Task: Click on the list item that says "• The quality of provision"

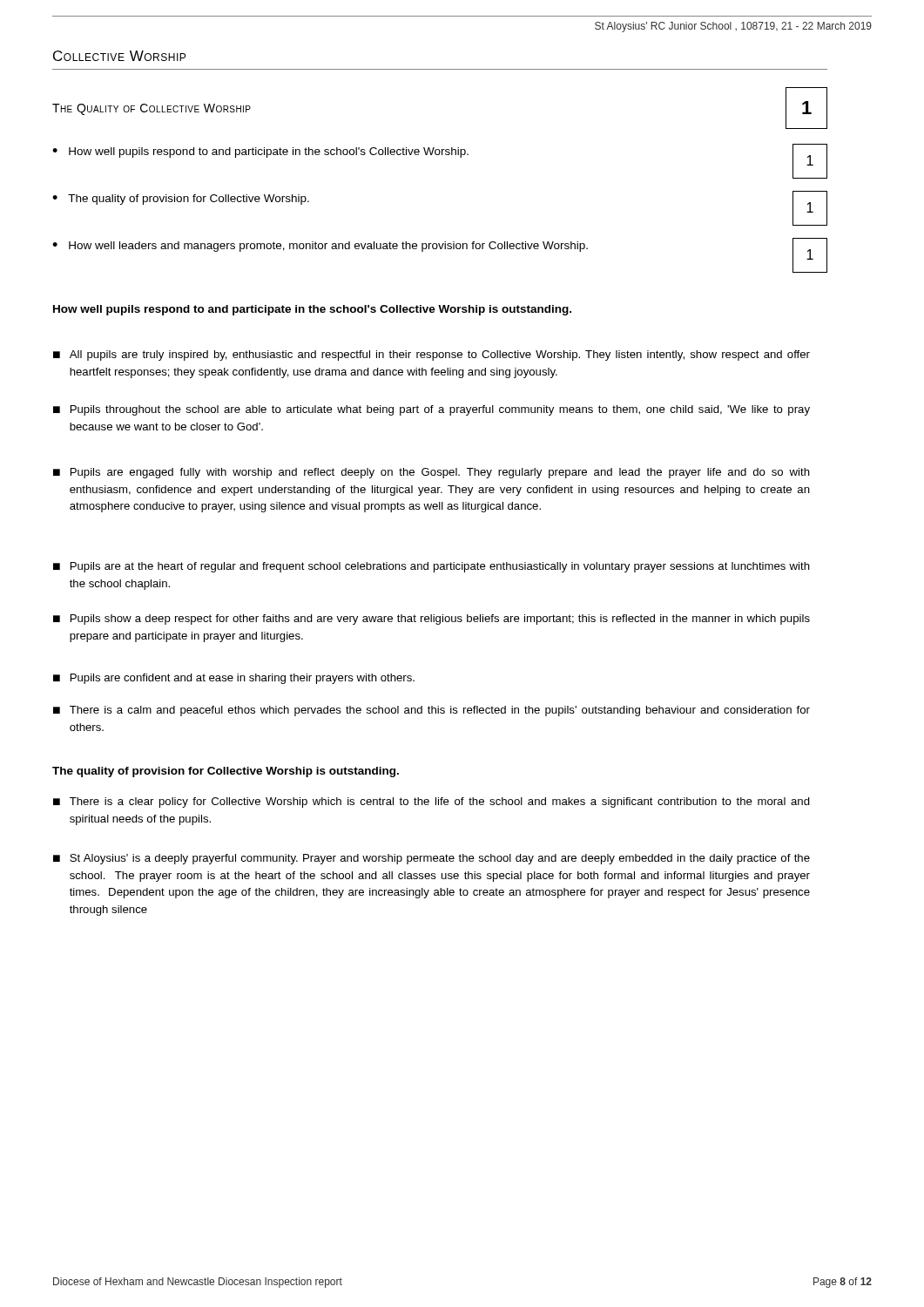Action: point(179,202)
